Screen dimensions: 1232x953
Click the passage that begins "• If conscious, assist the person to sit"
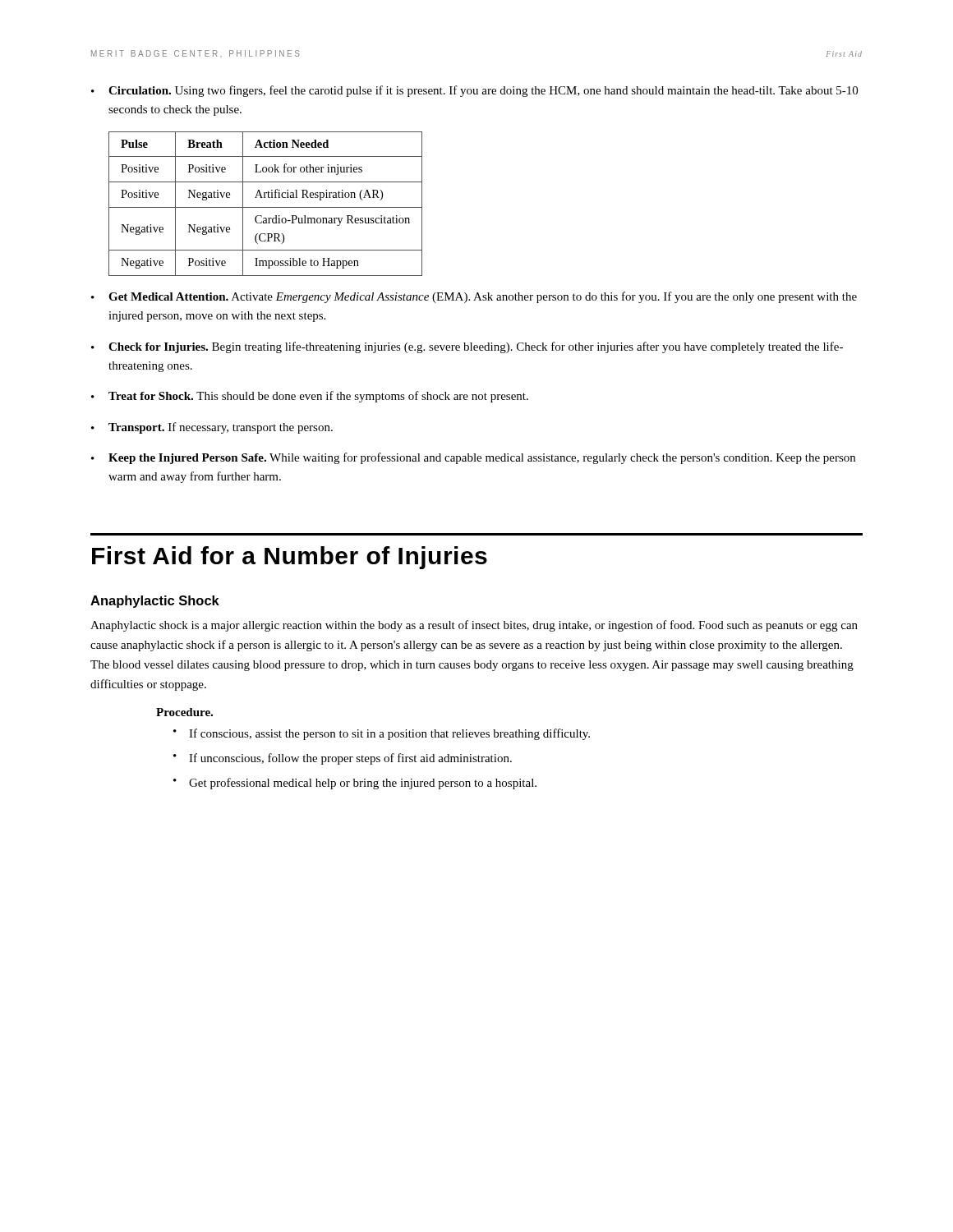[518, 734]
